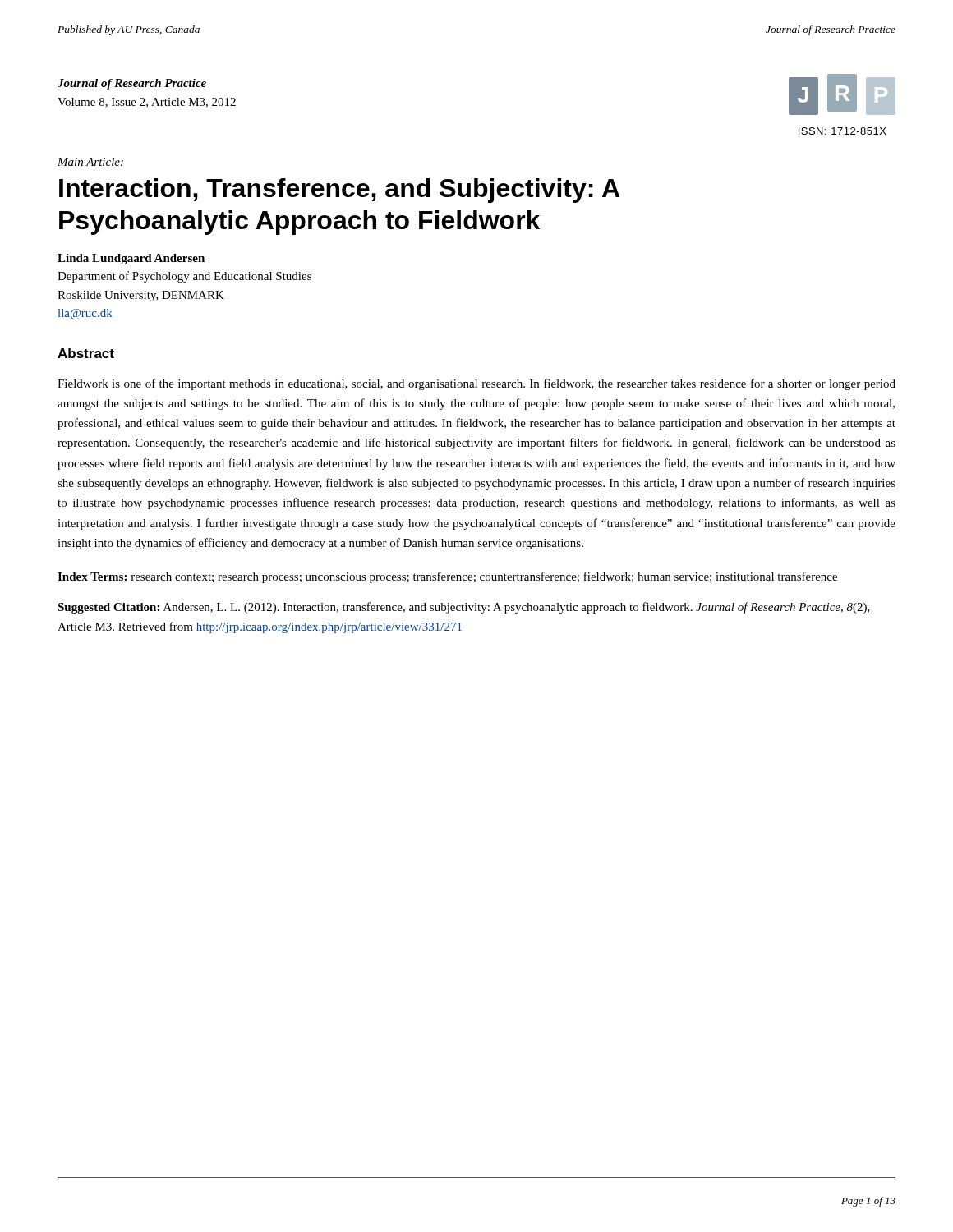Locate the text that reads "Main Article:"
Image resolution: width=953 pixels, height=1232 pixels.
pyautogui.click(x=91, y=162)
